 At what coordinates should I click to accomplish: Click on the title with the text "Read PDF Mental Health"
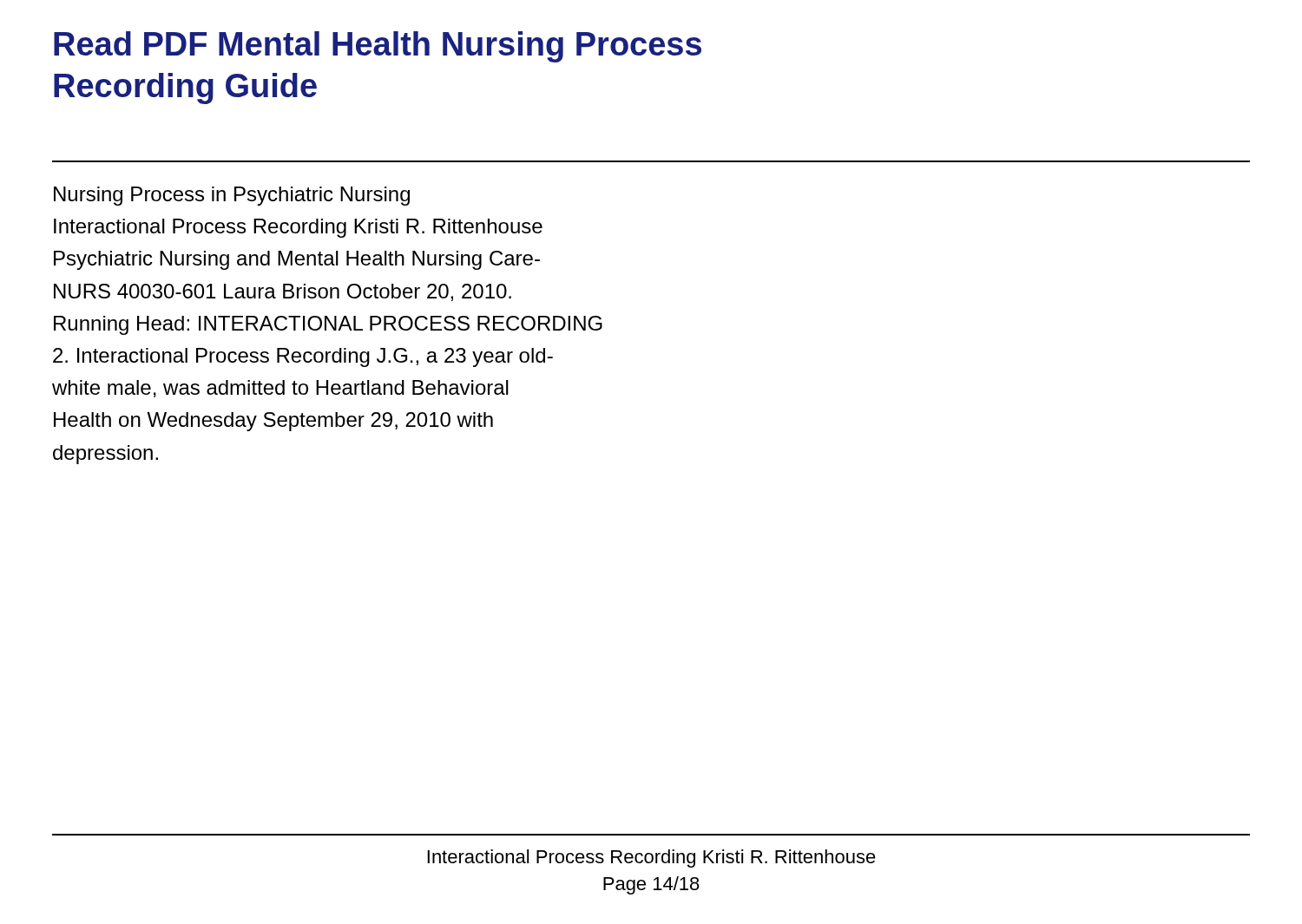[x=377, y=65]
